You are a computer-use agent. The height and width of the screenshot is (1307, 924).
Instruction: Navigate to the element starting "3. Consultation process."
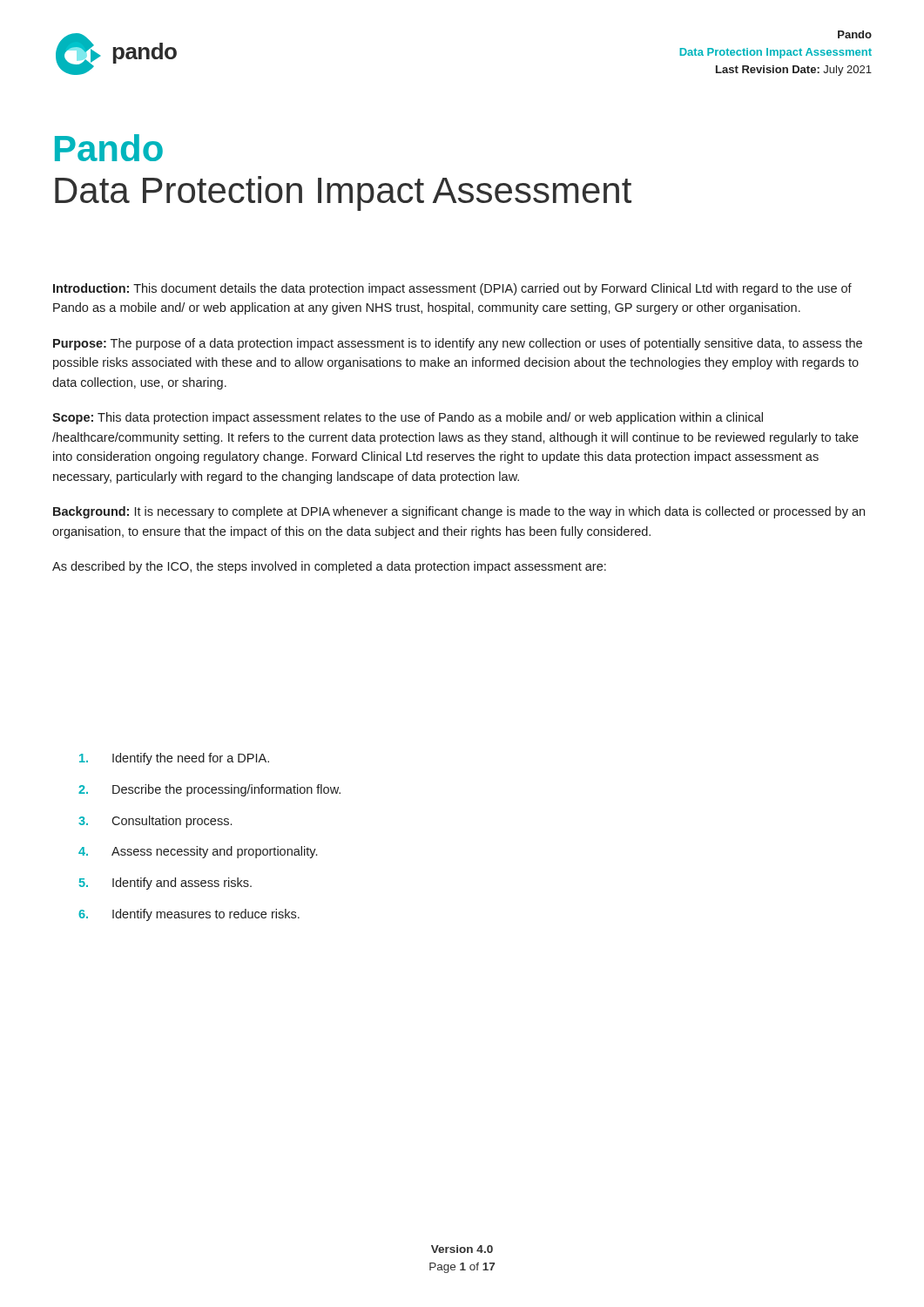pos(156,821)
